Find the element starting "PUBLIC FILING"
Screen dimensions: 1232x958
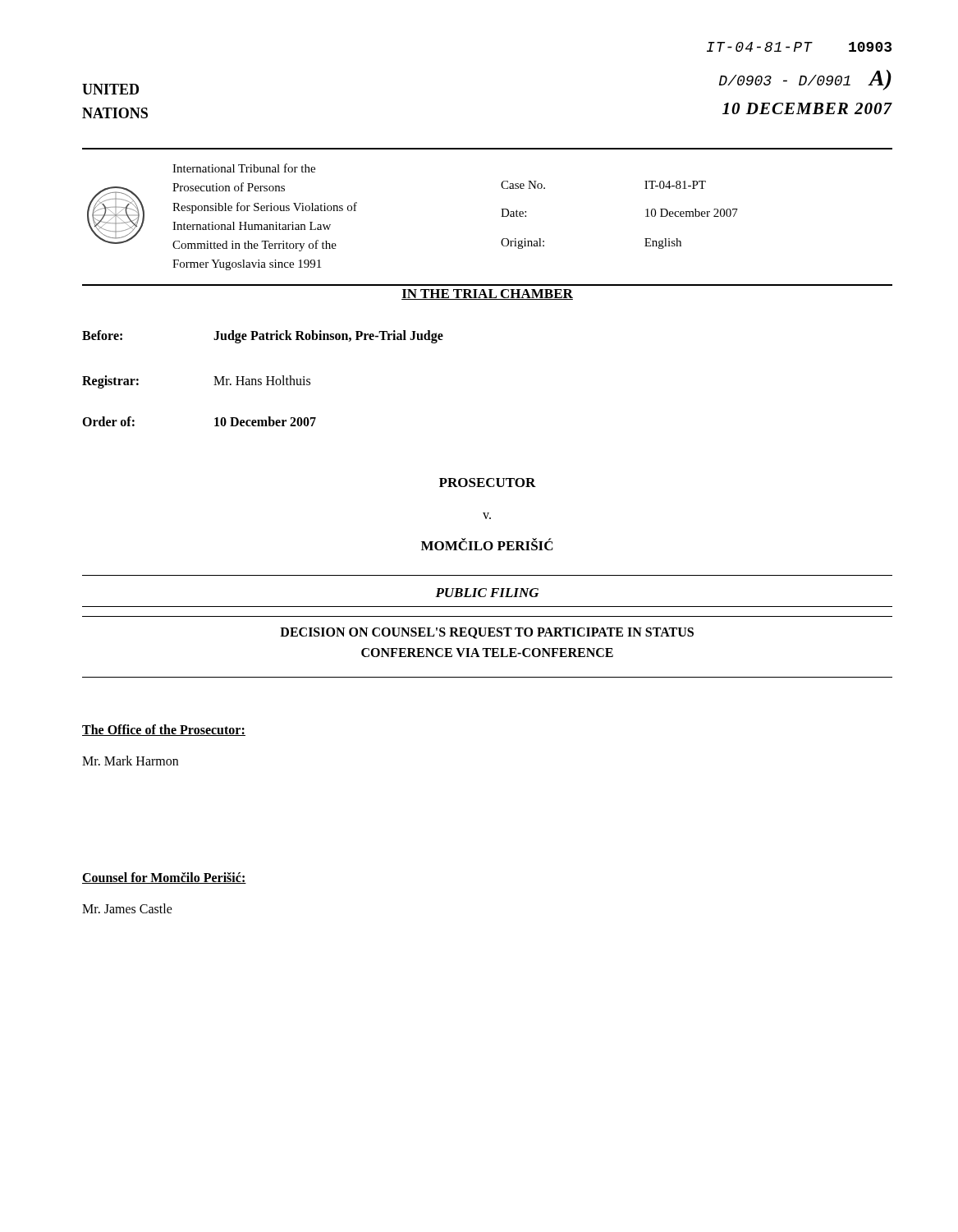pyautogui.click(x=487, y=593)
